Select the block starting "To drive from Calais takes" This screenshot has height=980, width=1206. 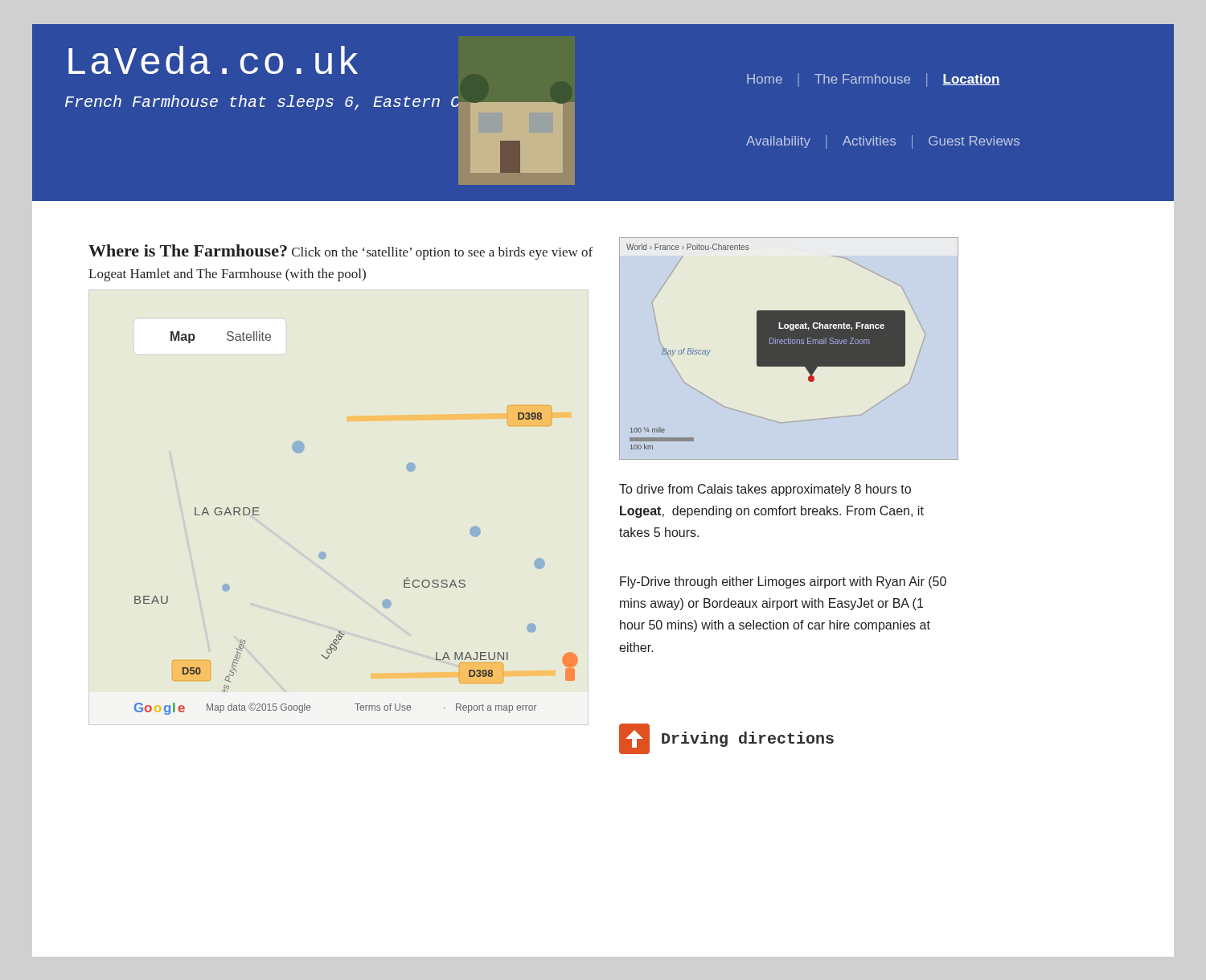(771, 511)
